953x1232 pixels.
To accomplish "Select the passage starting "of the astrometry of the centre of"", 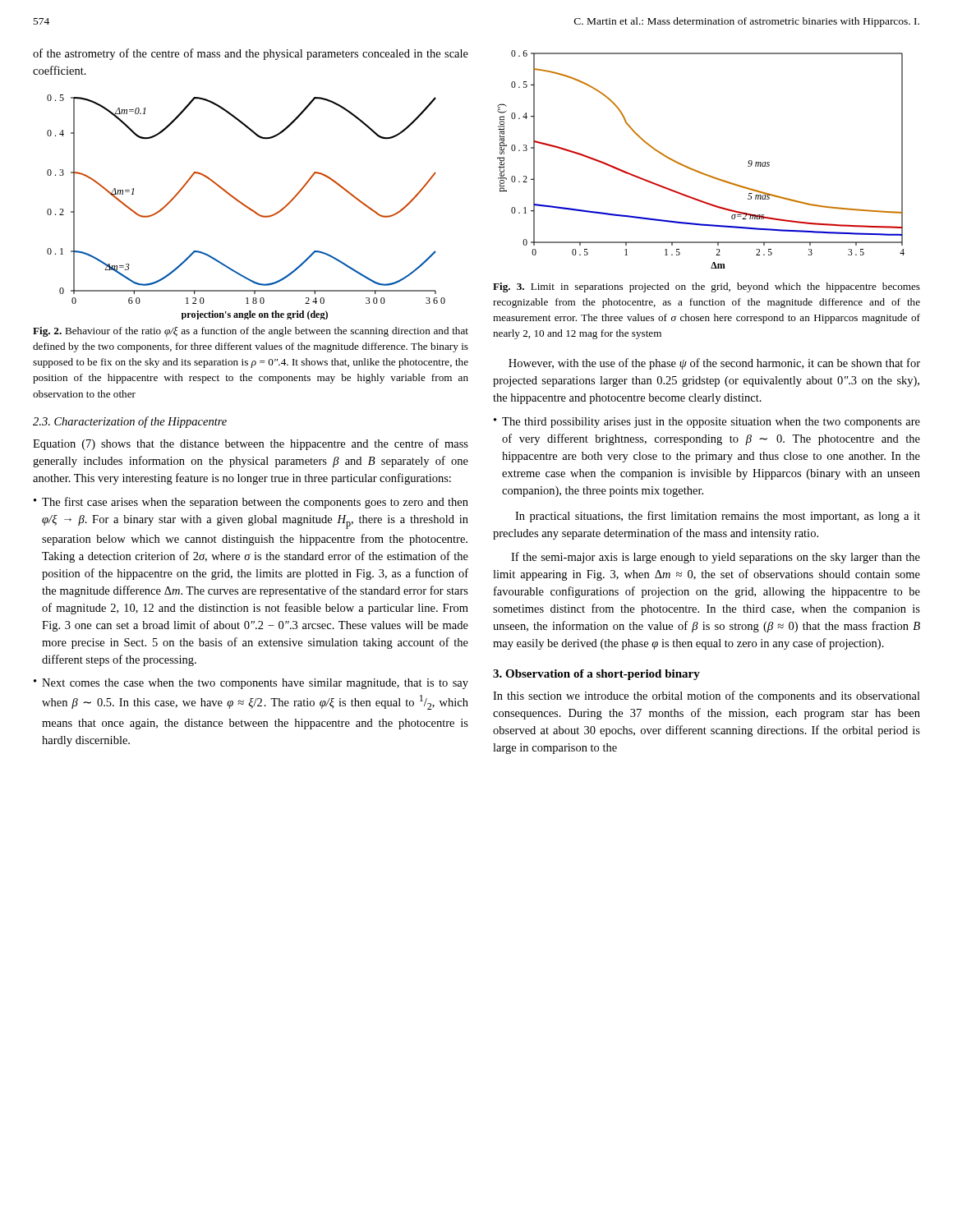I will [x=251, y=62].
